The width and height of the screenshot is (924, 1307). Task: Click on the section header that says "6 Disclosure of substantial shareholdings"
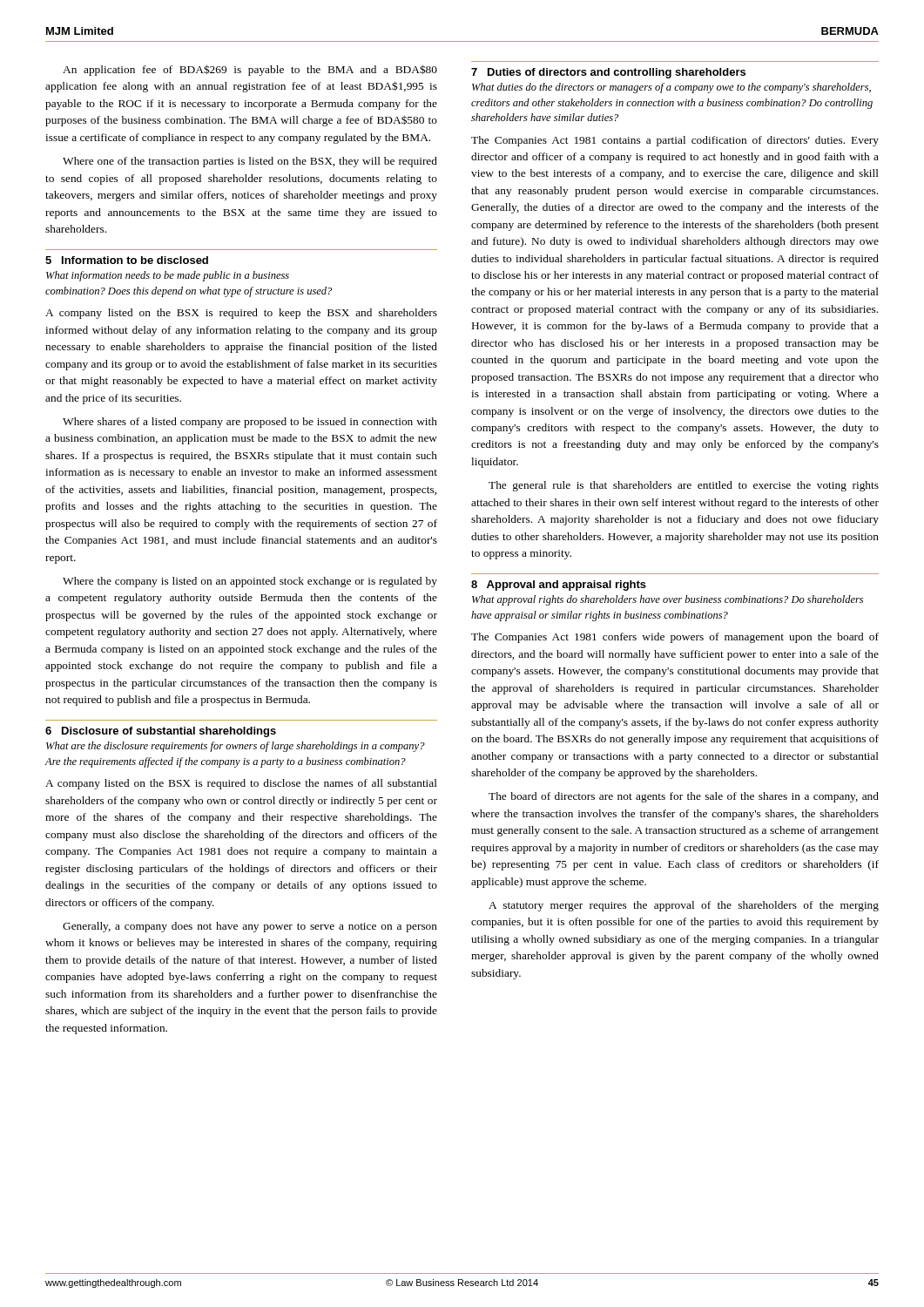[x=241, y=747]
